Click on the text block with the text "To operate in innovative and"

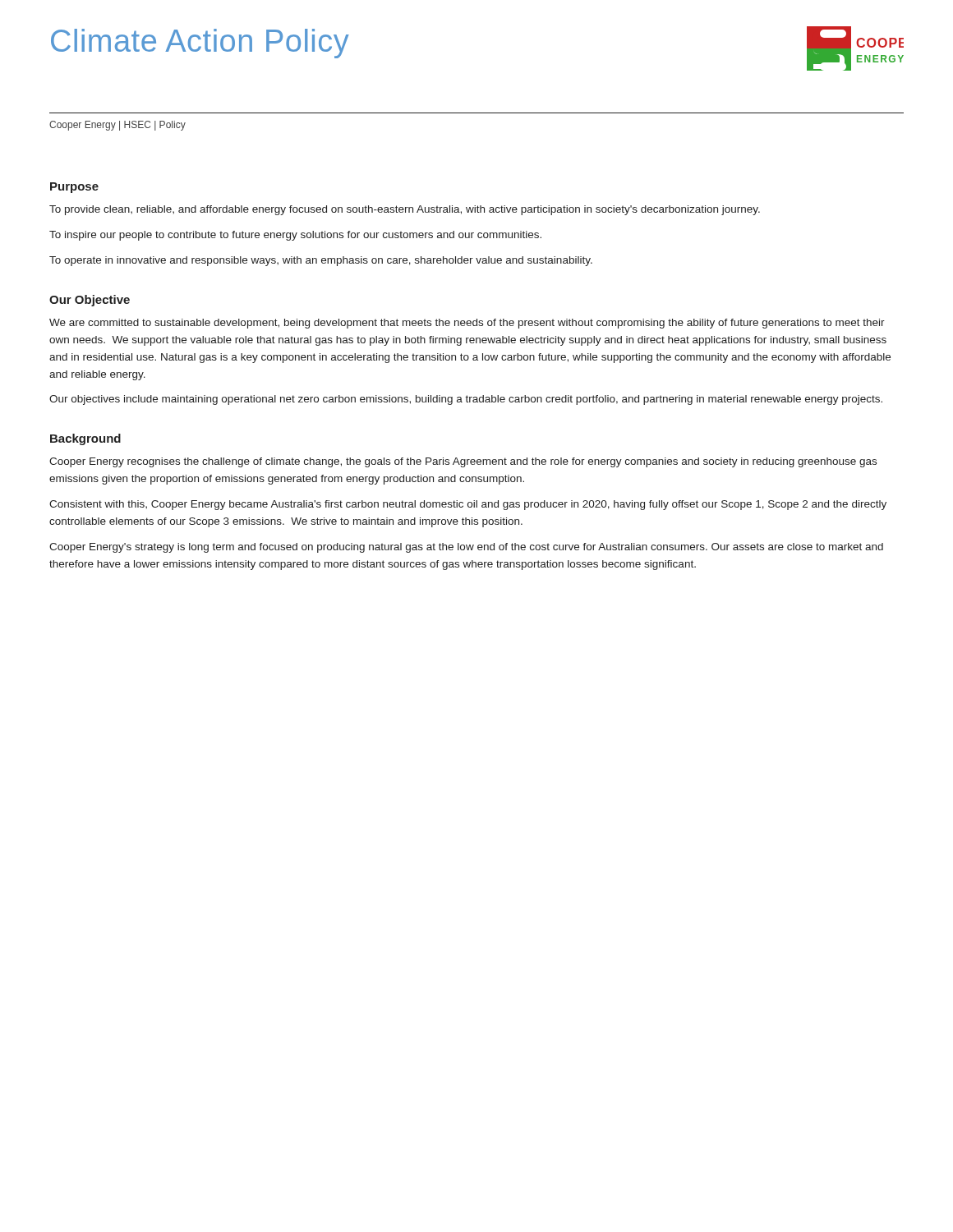321,260
